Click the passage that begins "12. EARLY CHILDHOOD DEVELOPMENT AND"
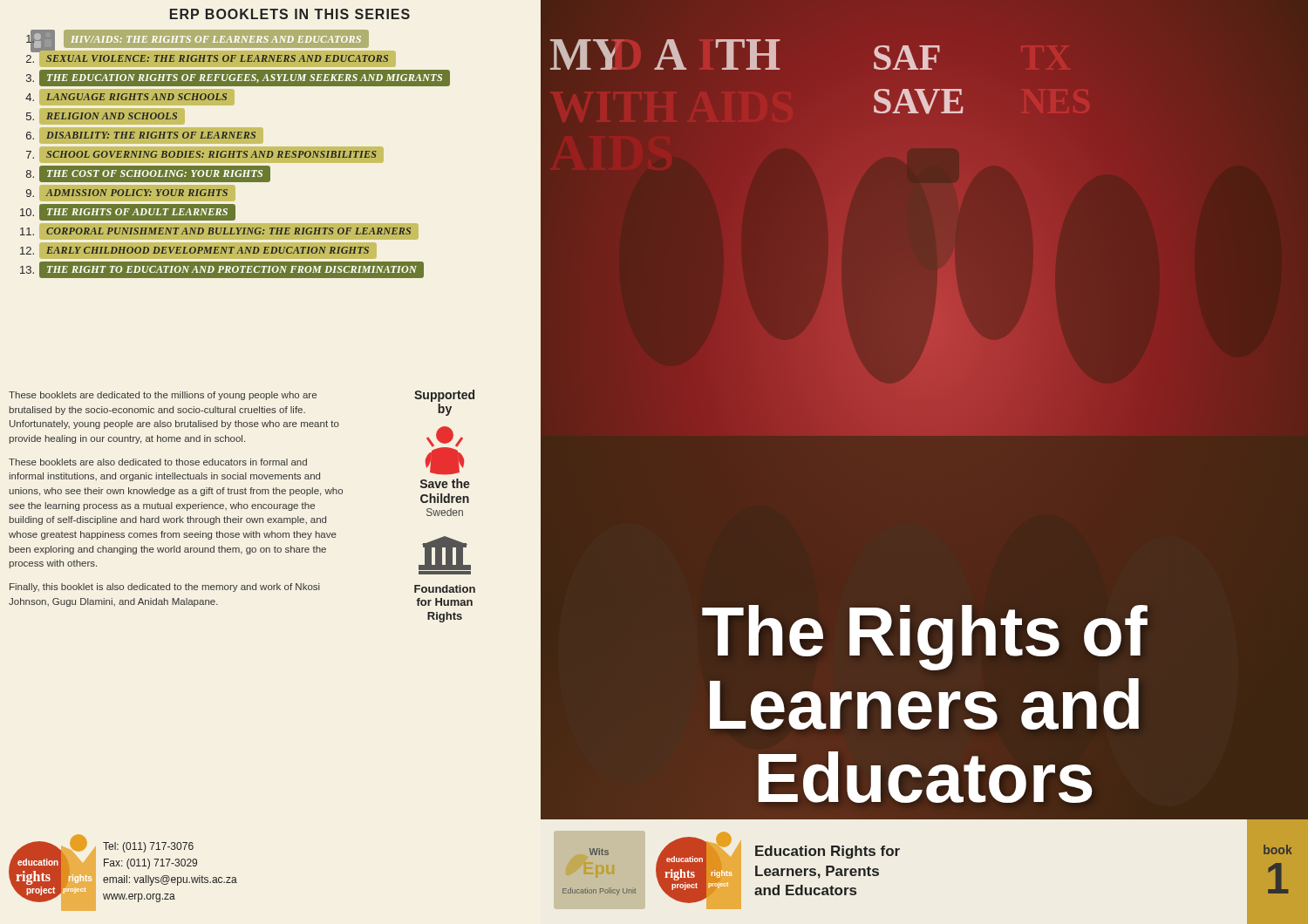The image size is (1308, 924). [193, 251]
